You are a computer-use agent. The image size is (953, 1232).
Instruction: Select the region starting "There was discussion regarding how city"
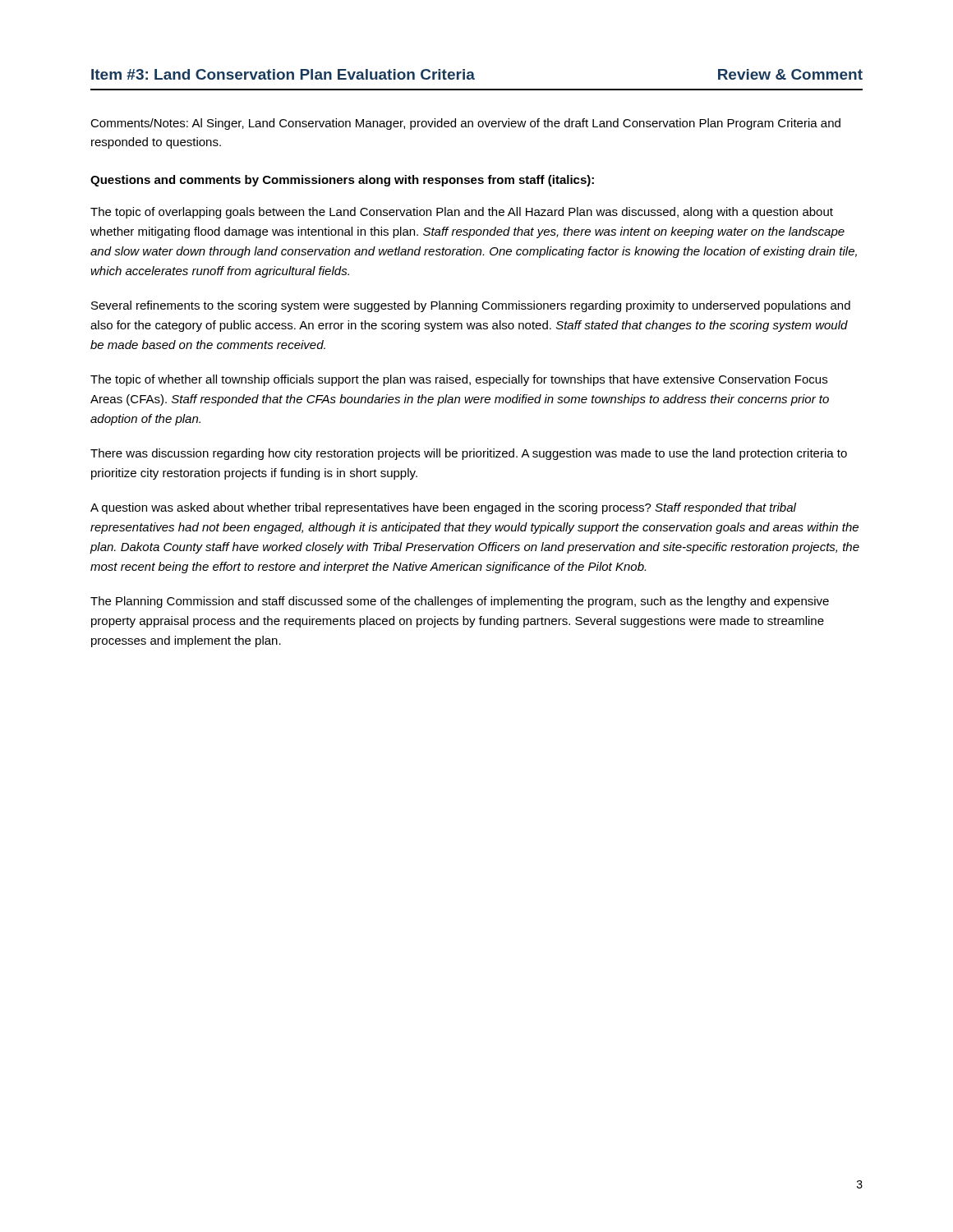[469, 463]
